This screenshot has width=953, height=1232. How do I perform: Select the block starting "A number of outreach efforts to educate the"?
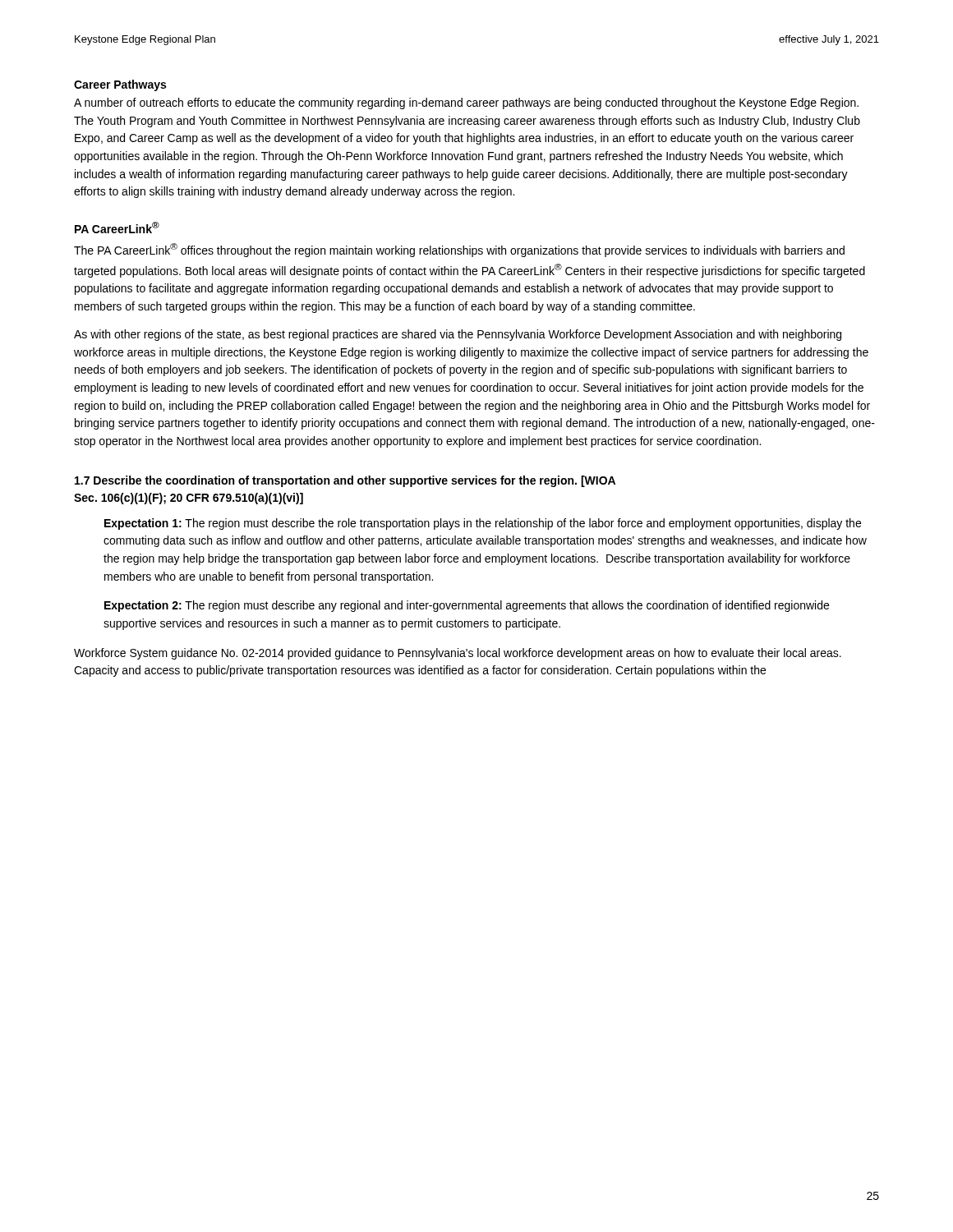[467, 147]
